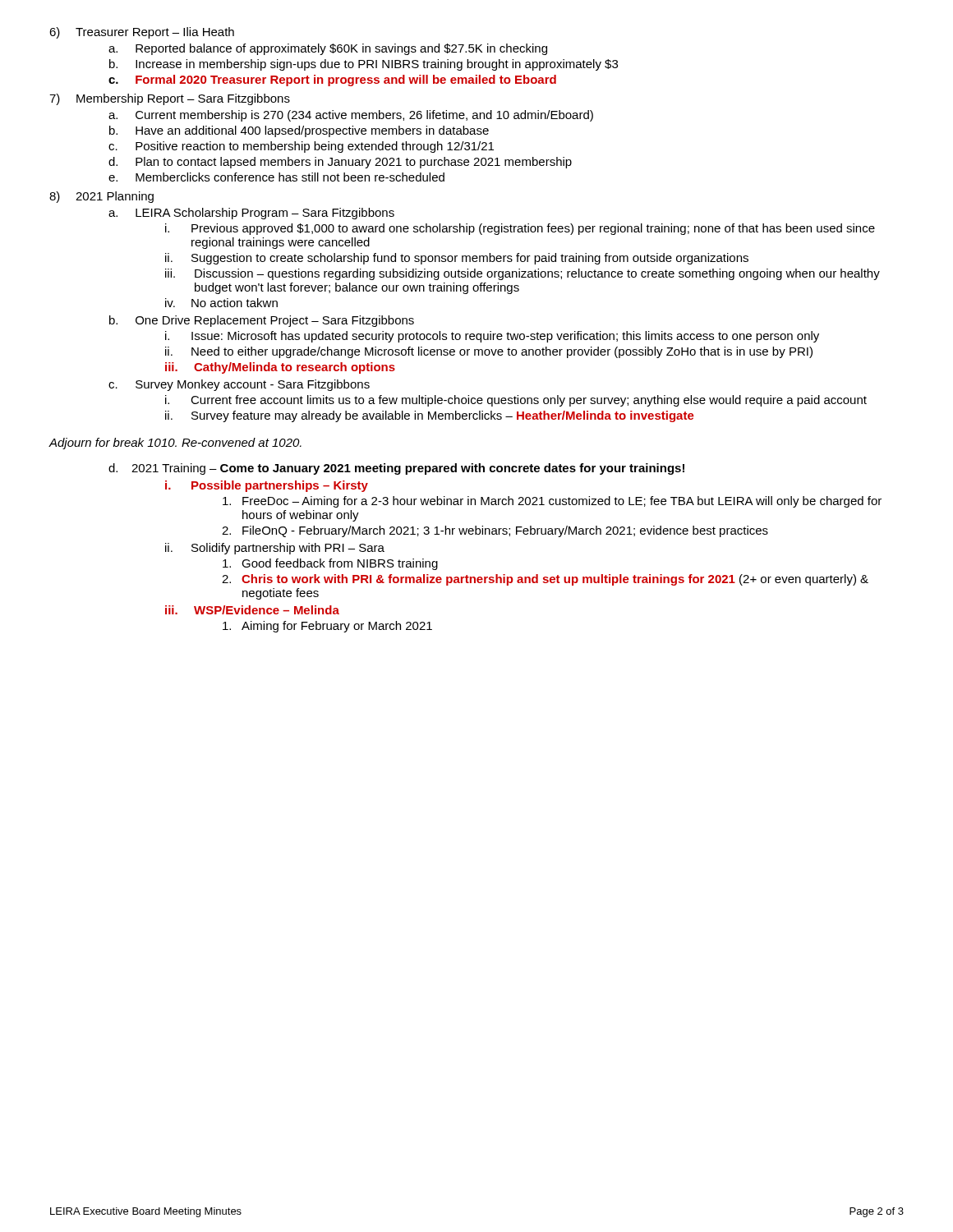Viewport: 953px width, 1232px height.
Task: Locate the list item containing "i. Possible partnerships – Kirsty"
Action: (x=266, y=485)
